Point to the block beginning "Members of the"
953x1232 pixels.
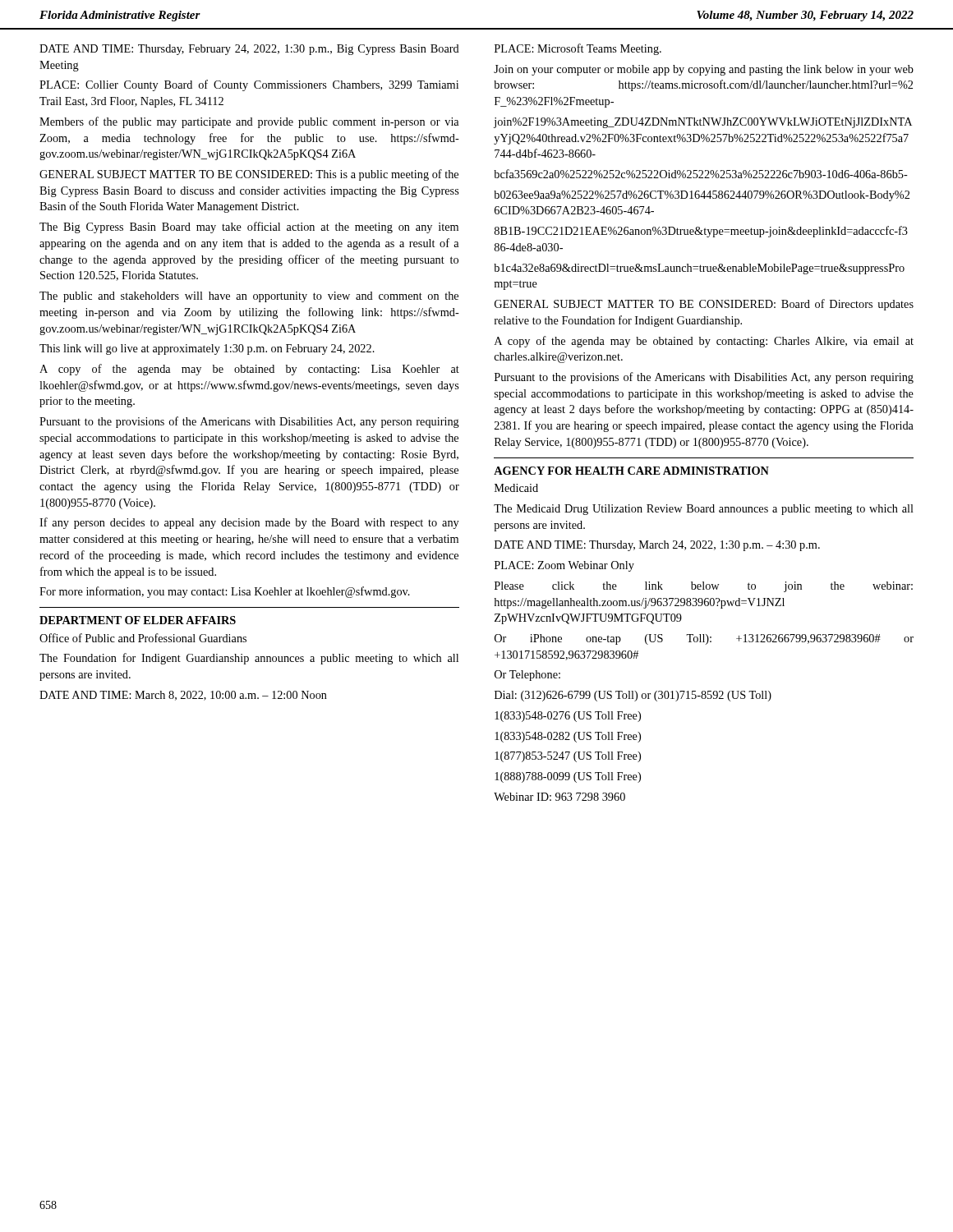click(x=249, y=138)
